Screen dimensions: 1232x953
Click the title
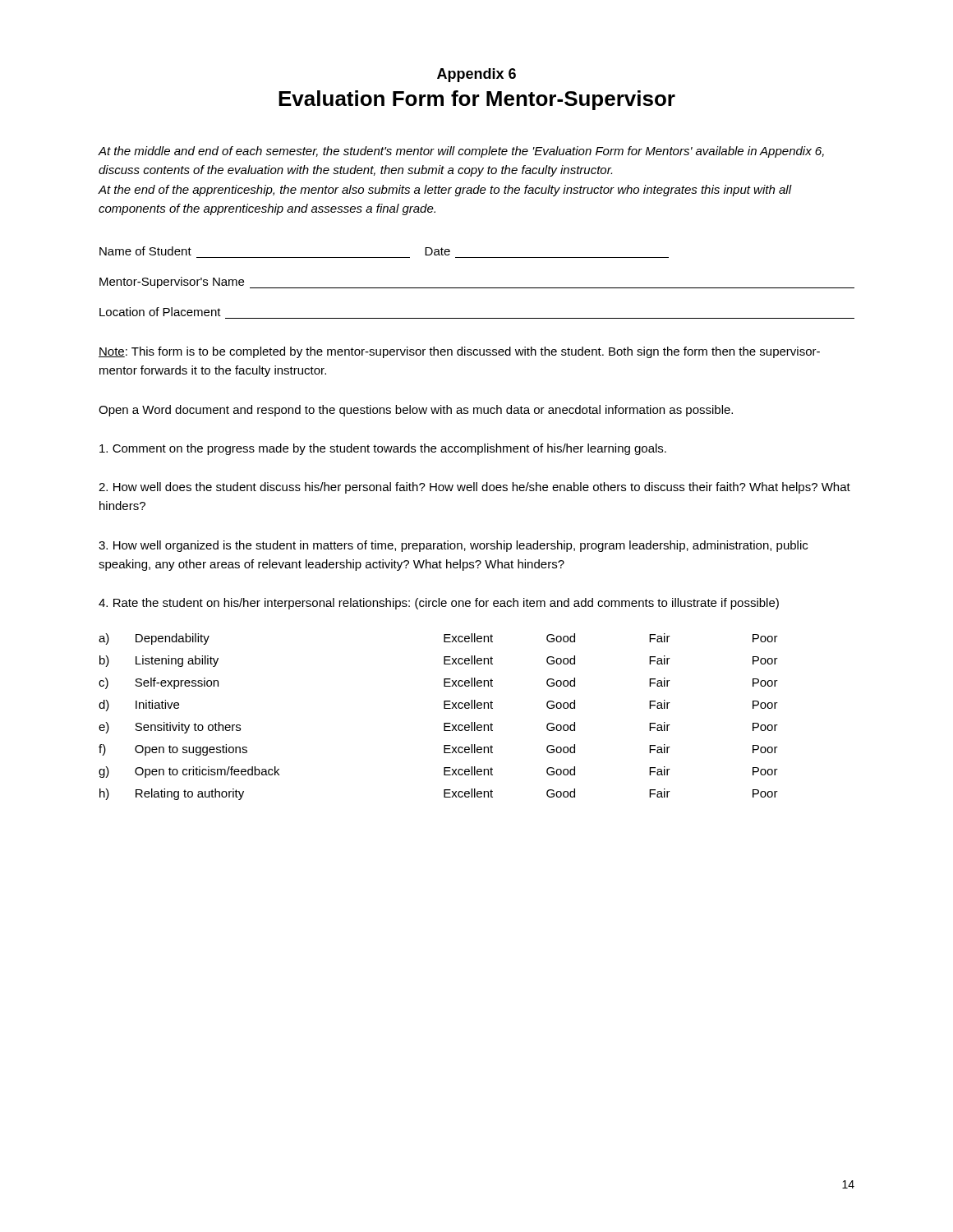476,89
